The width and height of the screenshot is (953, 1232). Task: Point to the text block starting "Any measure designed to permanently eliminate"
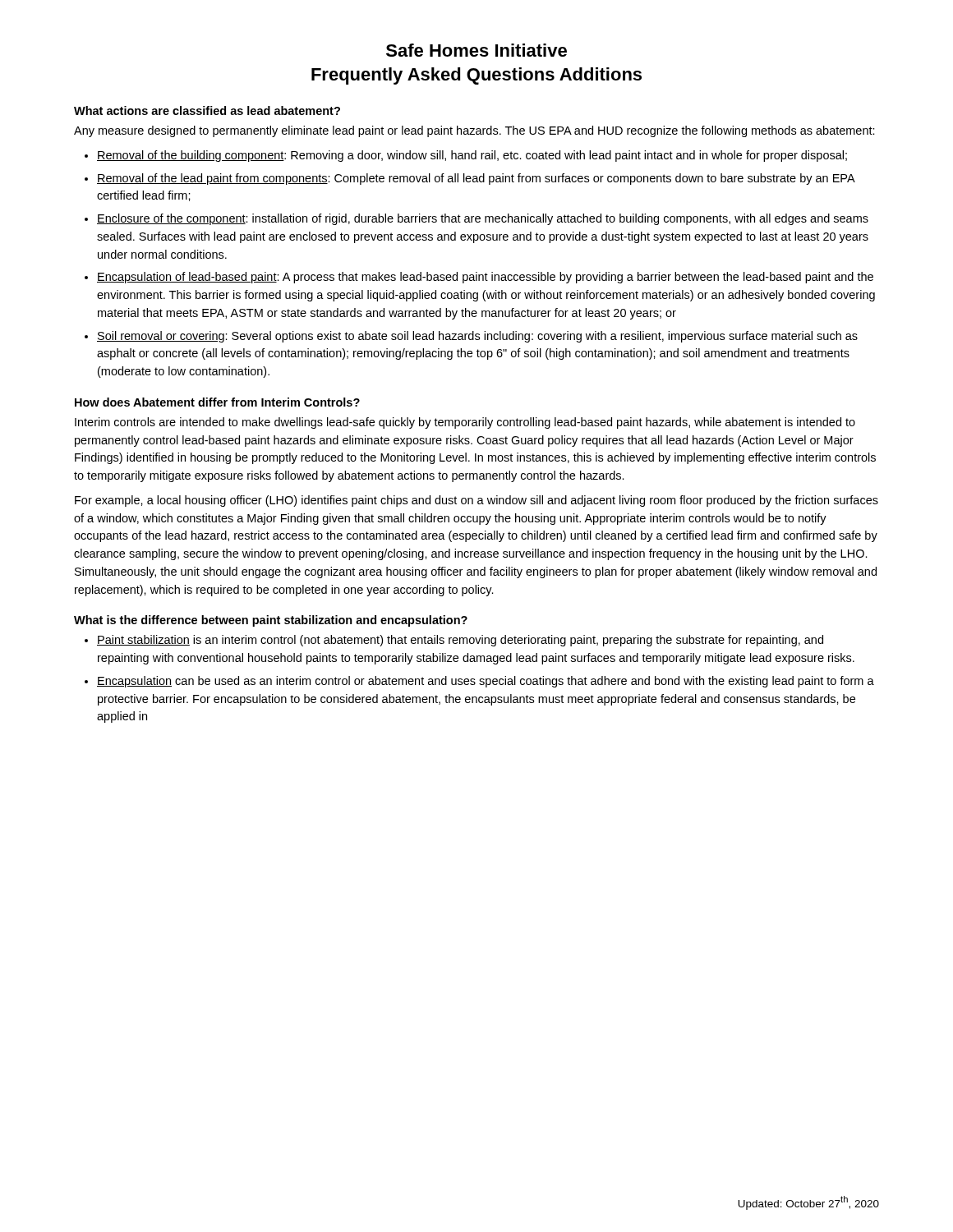point(475,131)
